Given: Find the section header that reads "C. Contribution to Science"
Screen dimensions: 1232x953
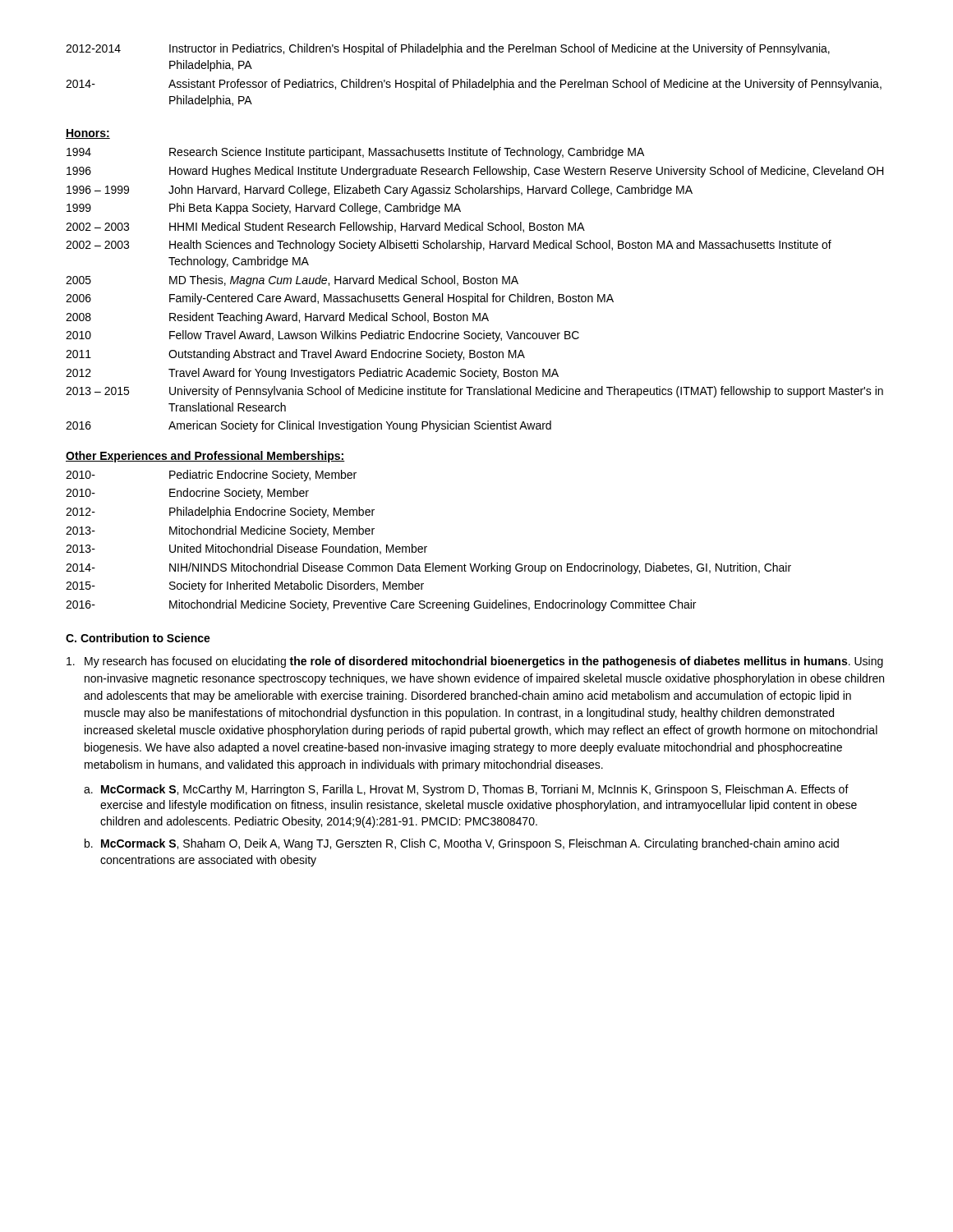Looking at the screenshot, I should pyautogui.click(x=138, y=638).
